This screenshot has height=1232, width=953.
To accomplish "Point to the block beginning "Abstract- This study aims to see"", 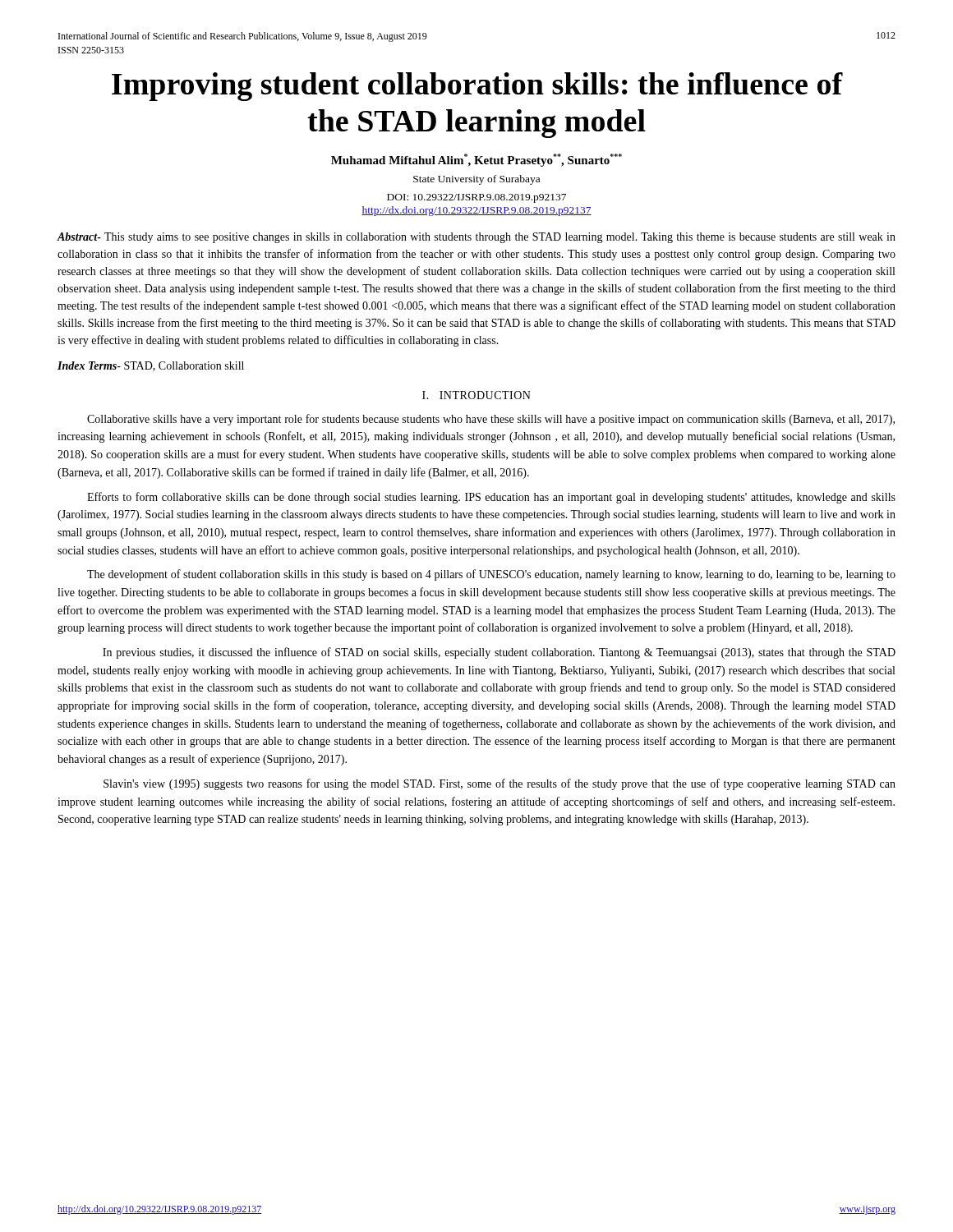I will [476, 289].
